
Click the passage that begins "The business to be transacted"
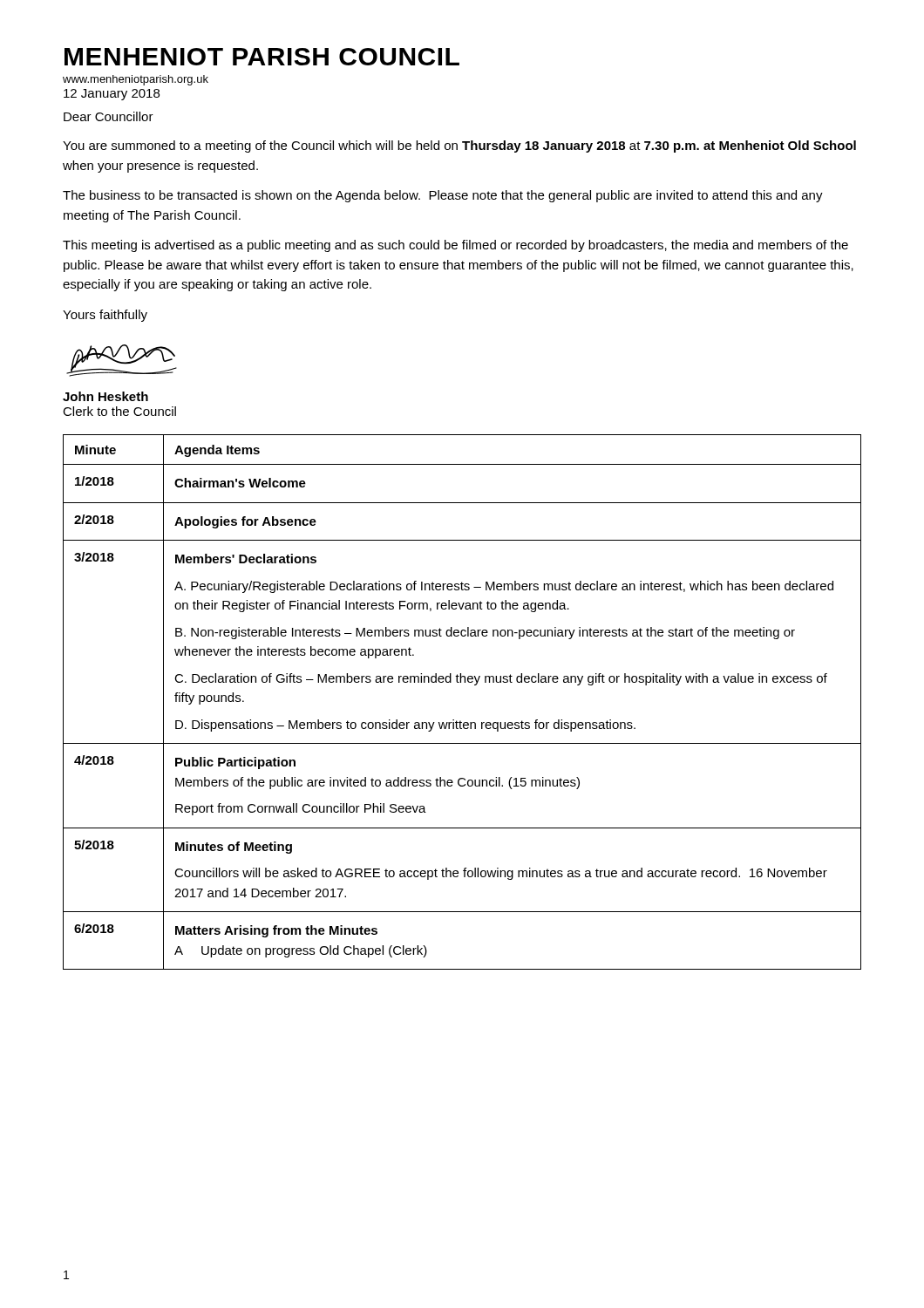443,205
